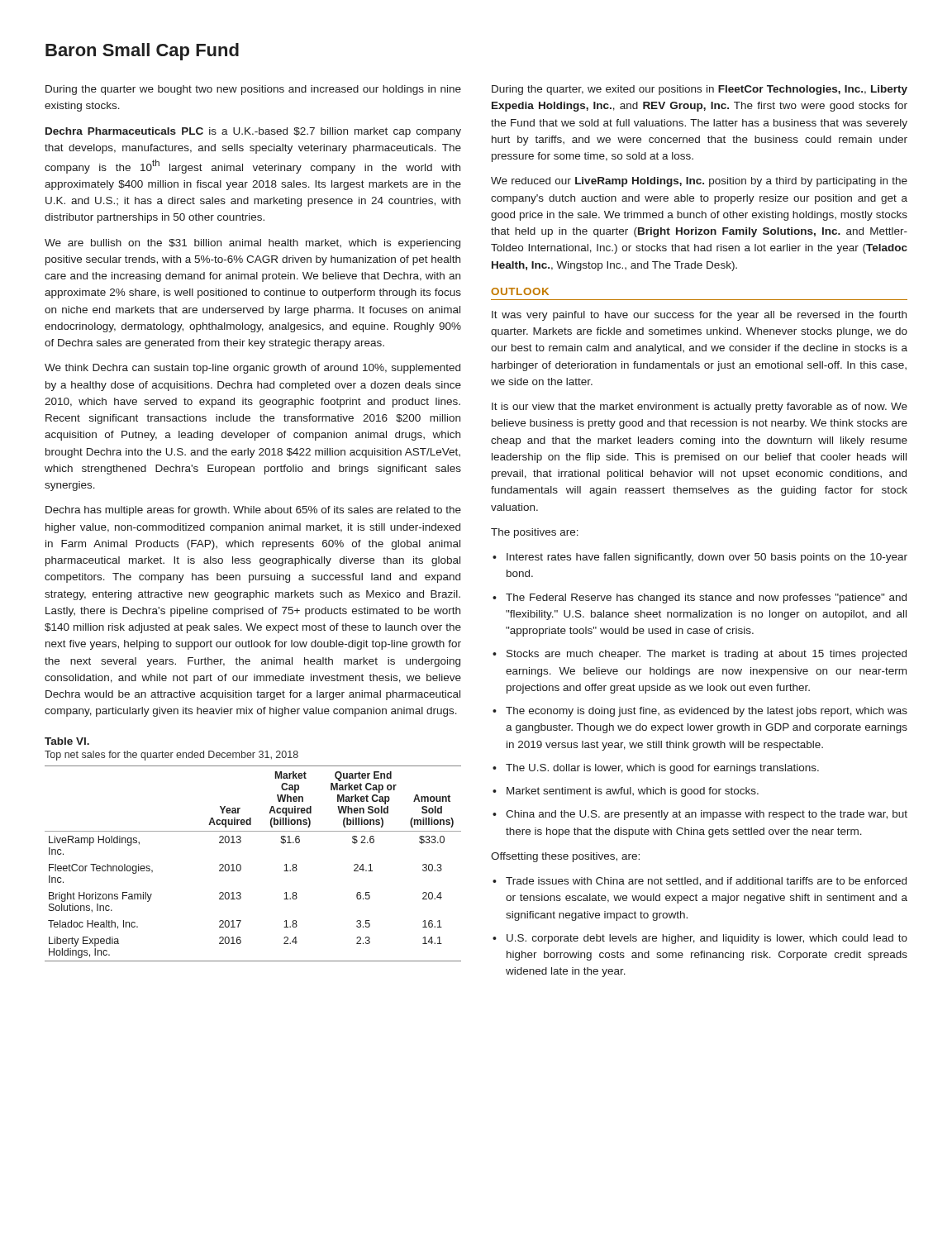
Task: Find the block on this page that starts "Offsetting these positives,"
Action: pos(565,857)
